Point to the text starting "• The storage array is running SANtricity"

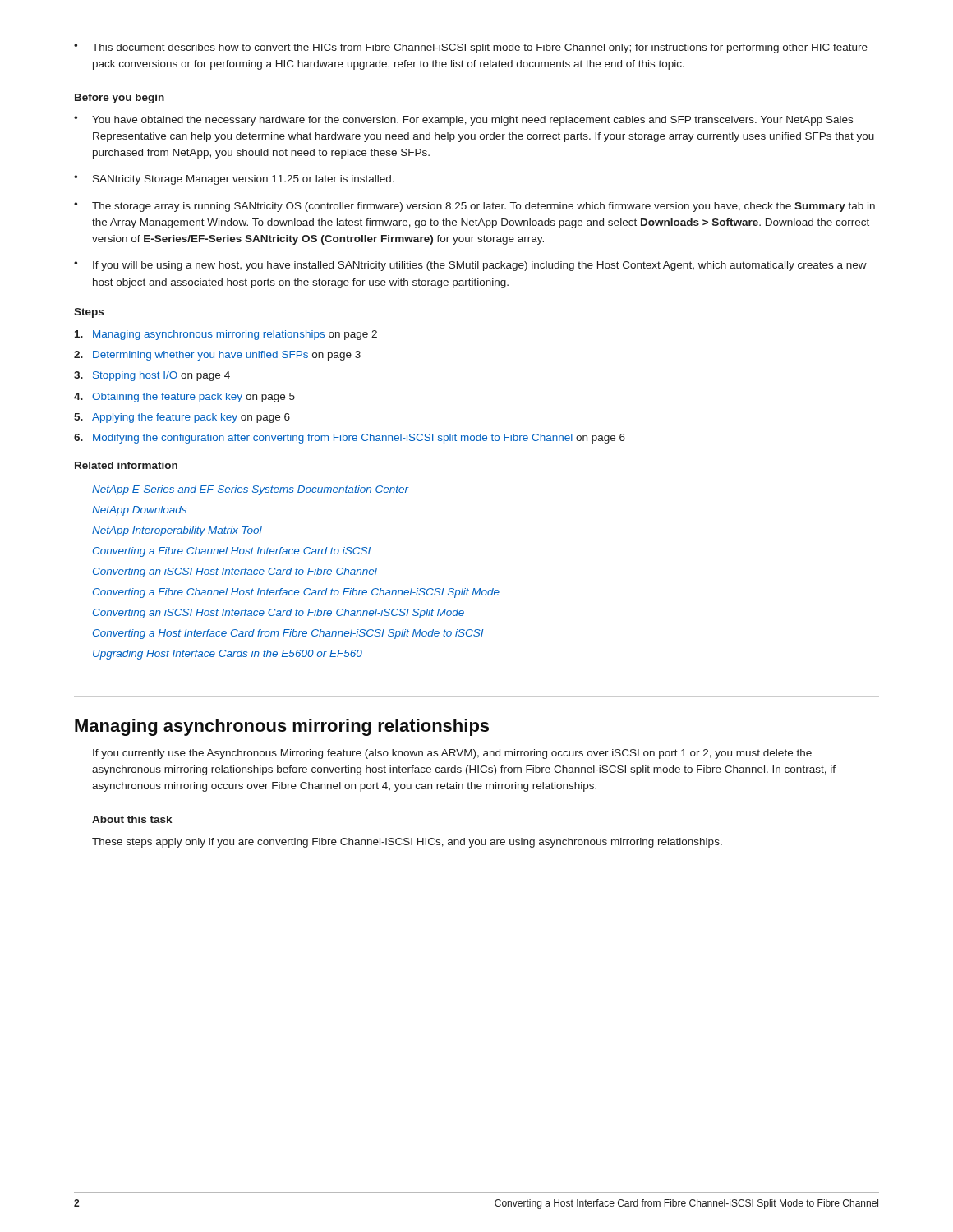[x=476, y=222]
